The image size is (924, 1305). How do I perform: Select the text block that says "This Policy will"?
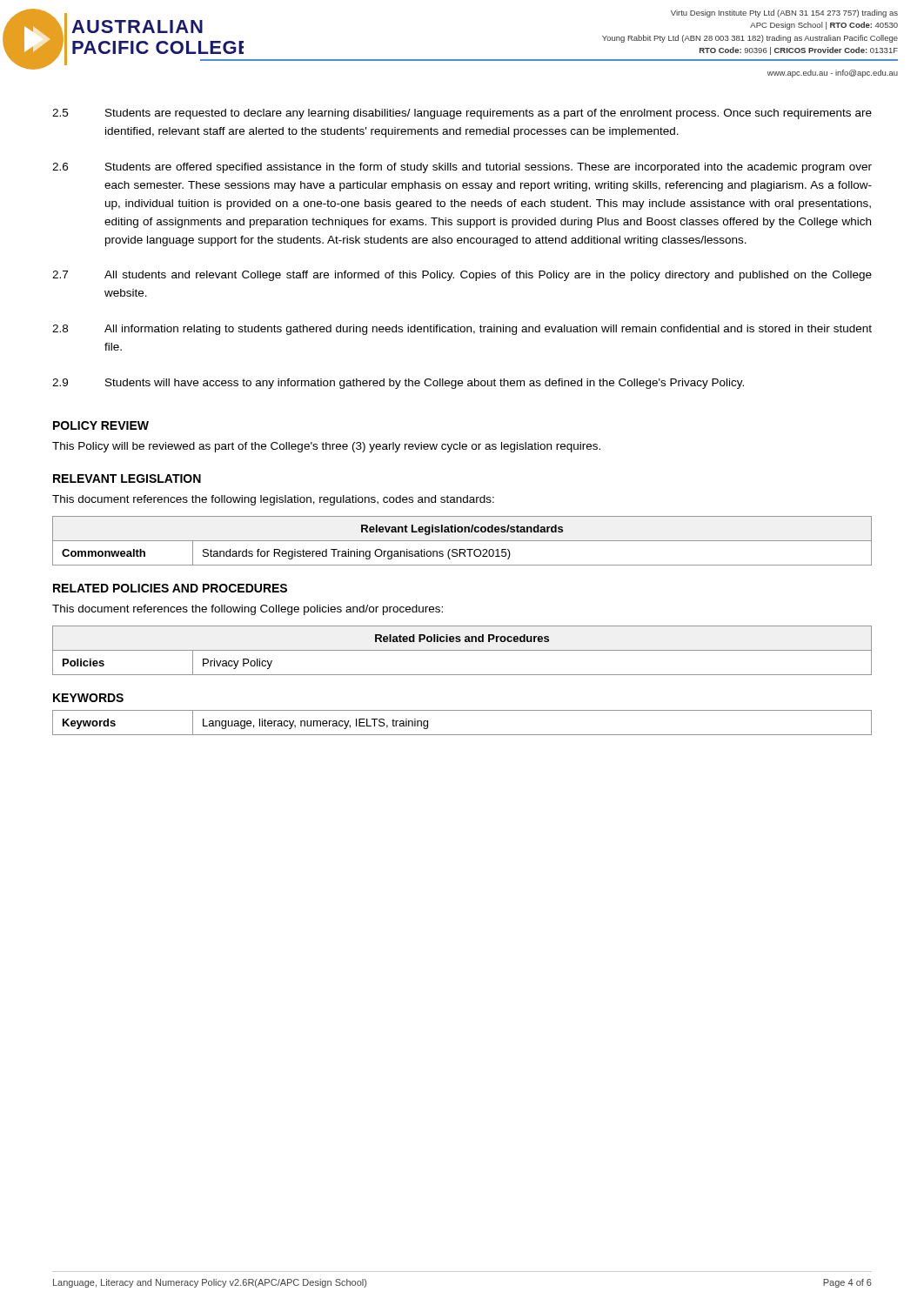(x=327, y=446)
